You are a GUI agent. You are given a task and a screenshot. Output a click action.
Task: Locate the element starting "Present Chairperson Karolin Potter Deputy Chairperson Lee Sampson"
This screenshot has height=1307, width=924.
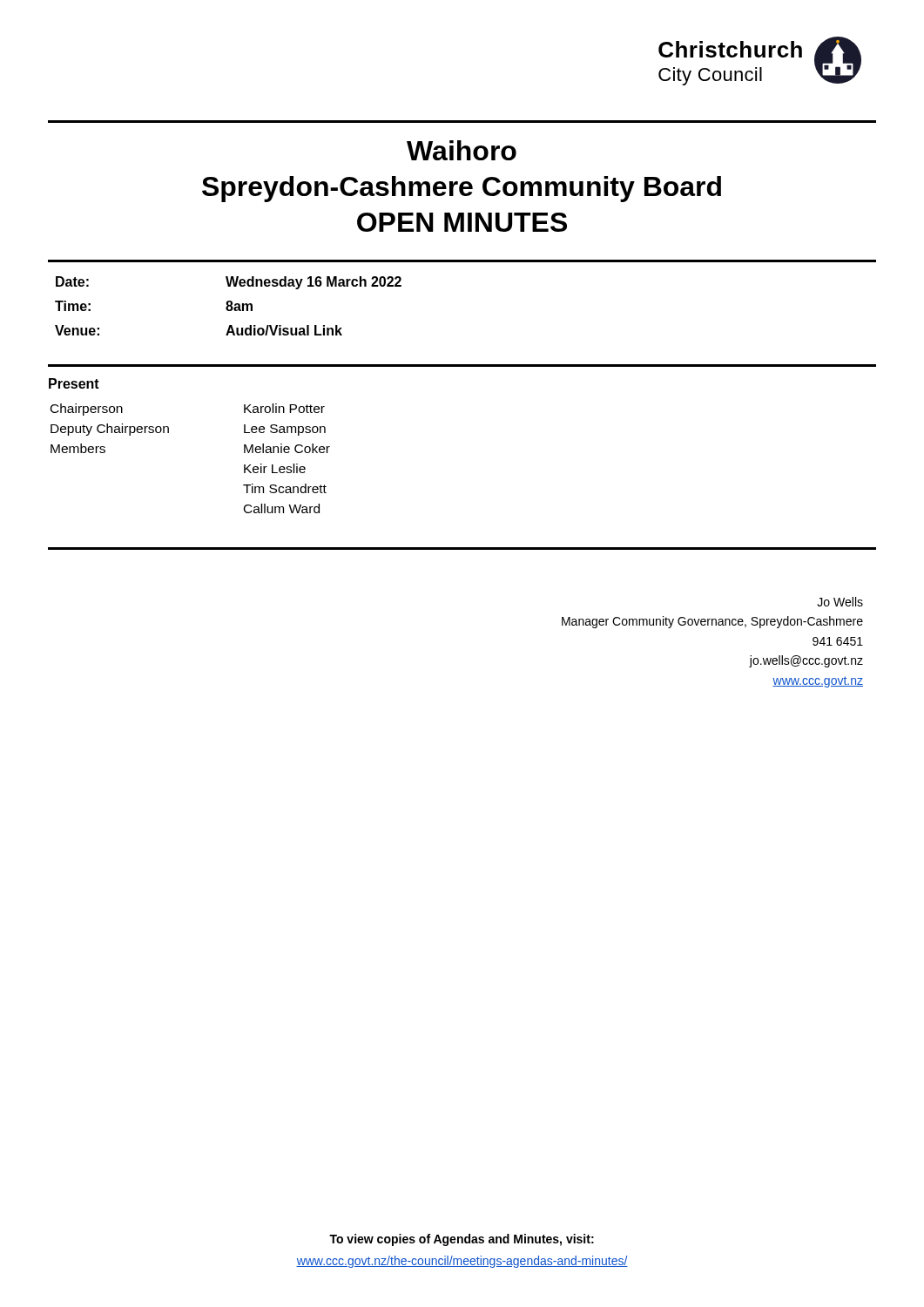[x=74, y=383]
